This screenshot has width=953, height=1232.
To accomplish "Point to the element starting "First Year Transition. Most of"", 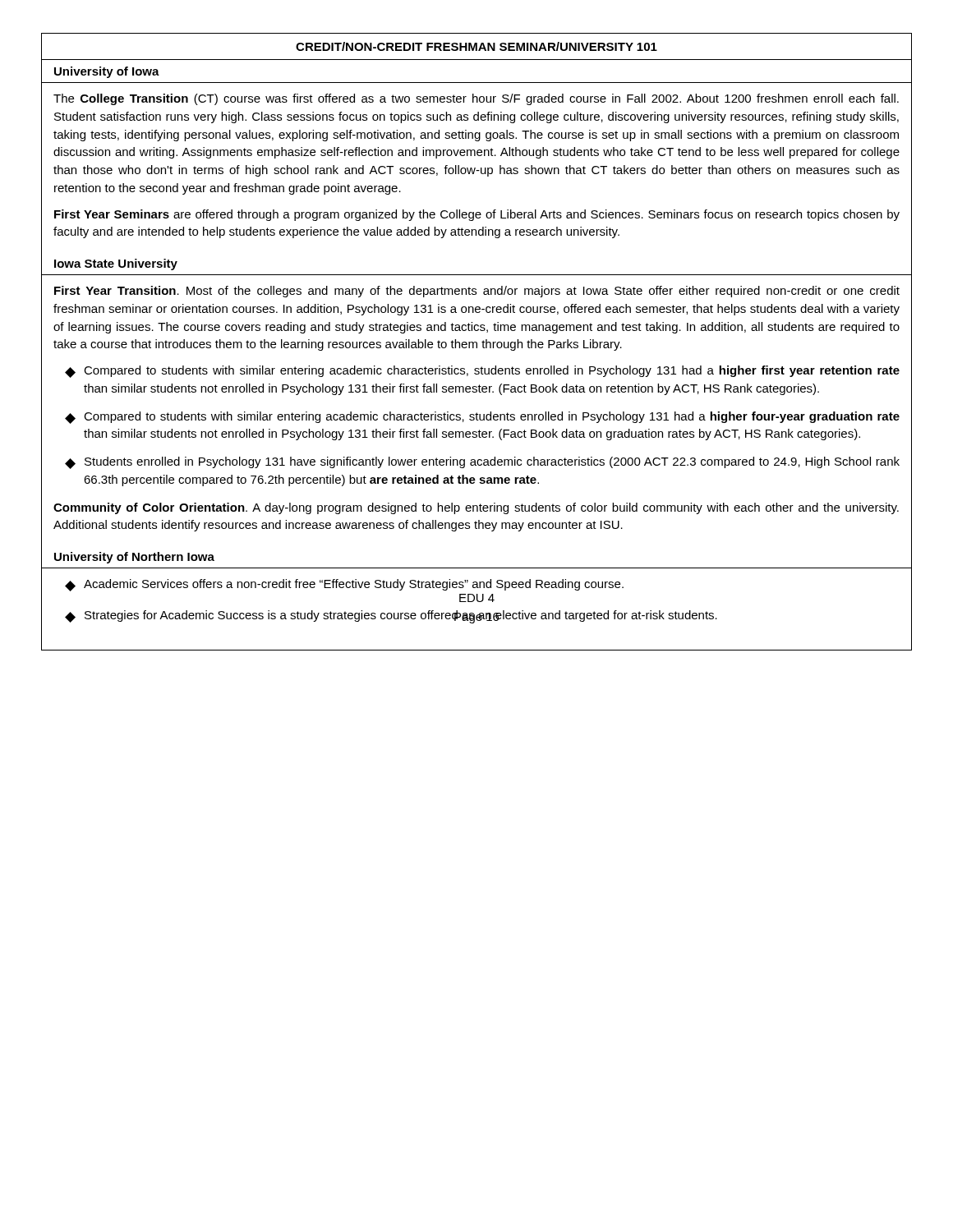I will point(476,317).
